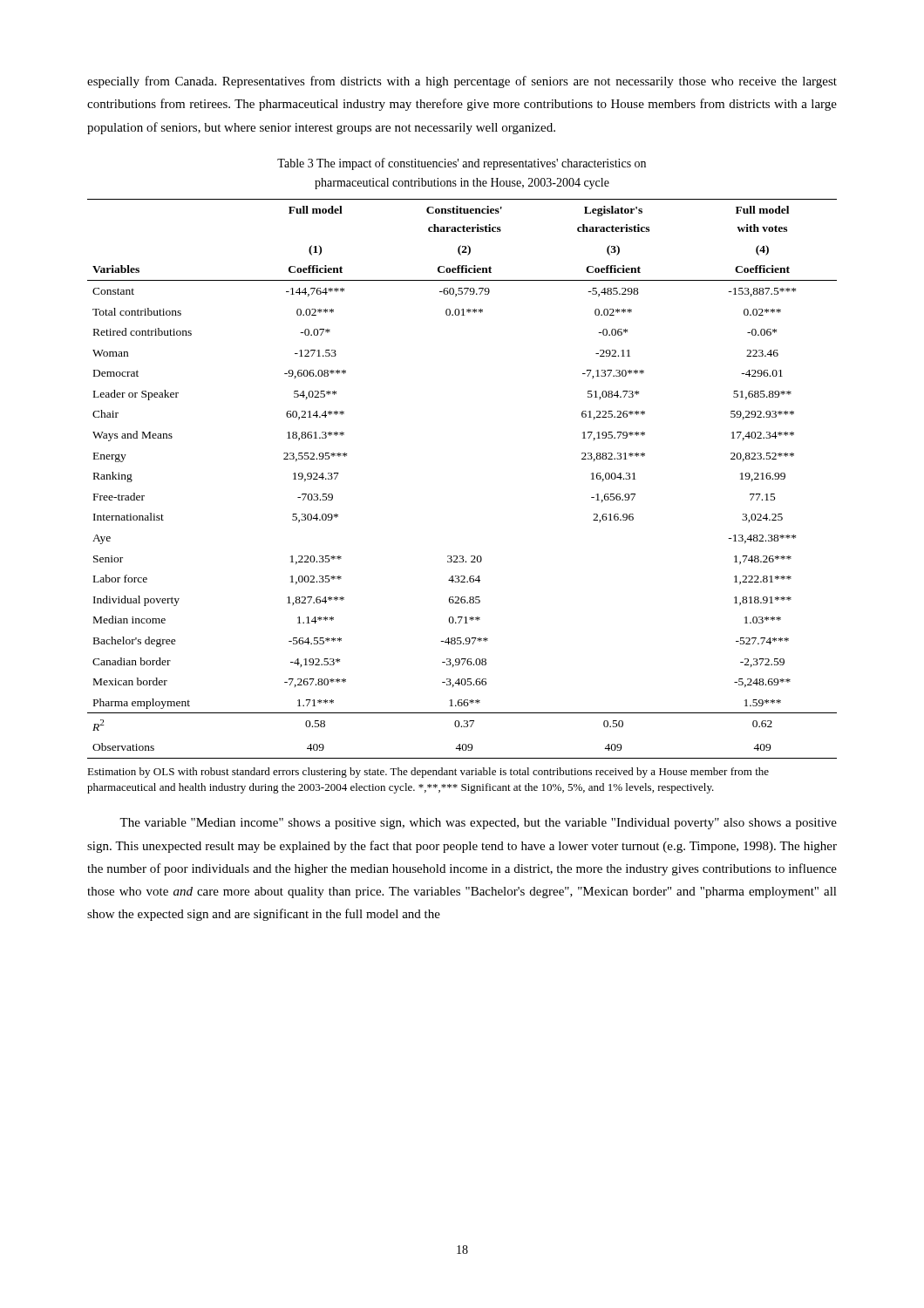Click on the region starting "The variable "Median income" shows a positive"

pos(462,869)
